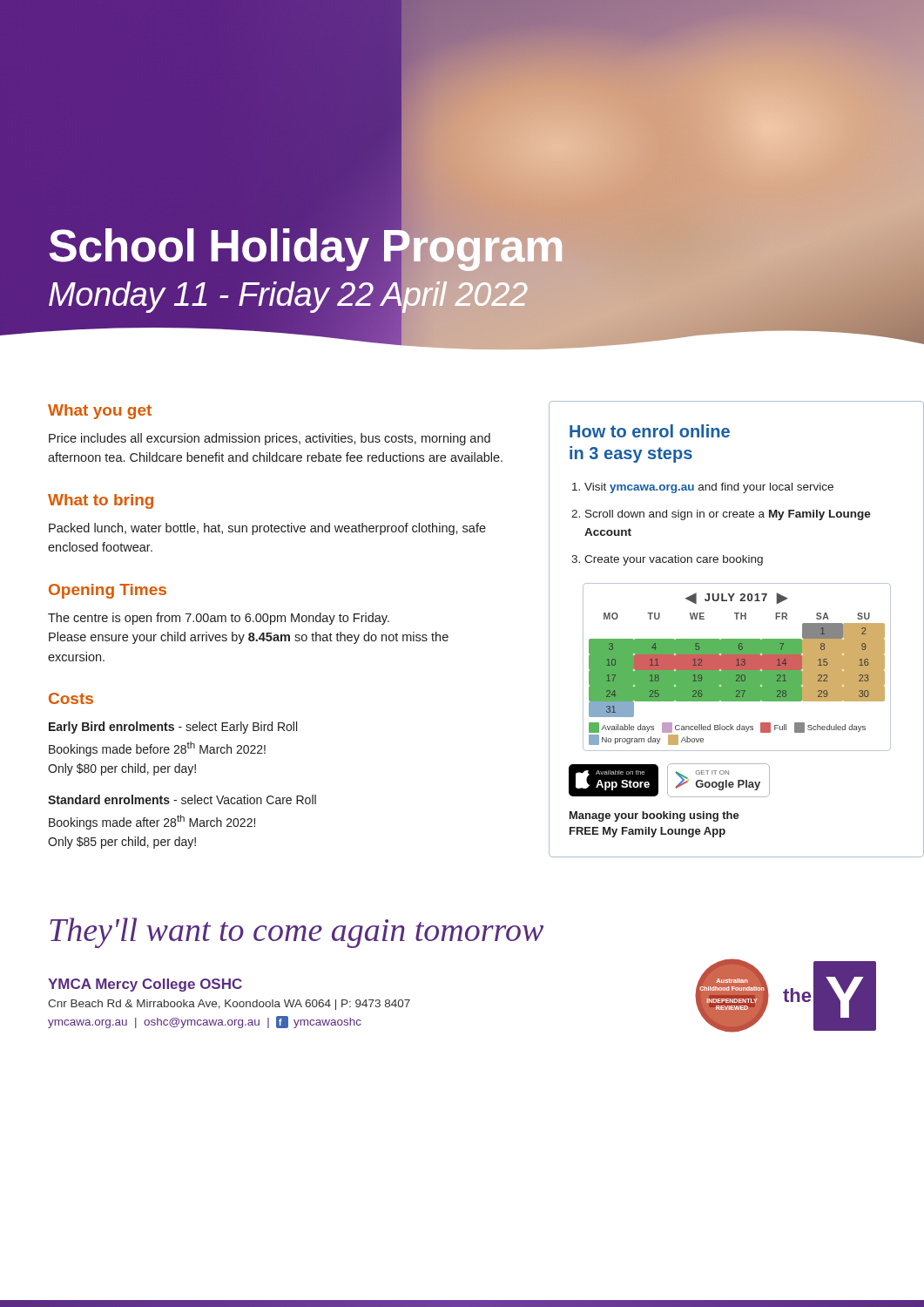
Task: Navigate to the element starting "Manage your booking using theFREE My"
Action: point(654,823)
